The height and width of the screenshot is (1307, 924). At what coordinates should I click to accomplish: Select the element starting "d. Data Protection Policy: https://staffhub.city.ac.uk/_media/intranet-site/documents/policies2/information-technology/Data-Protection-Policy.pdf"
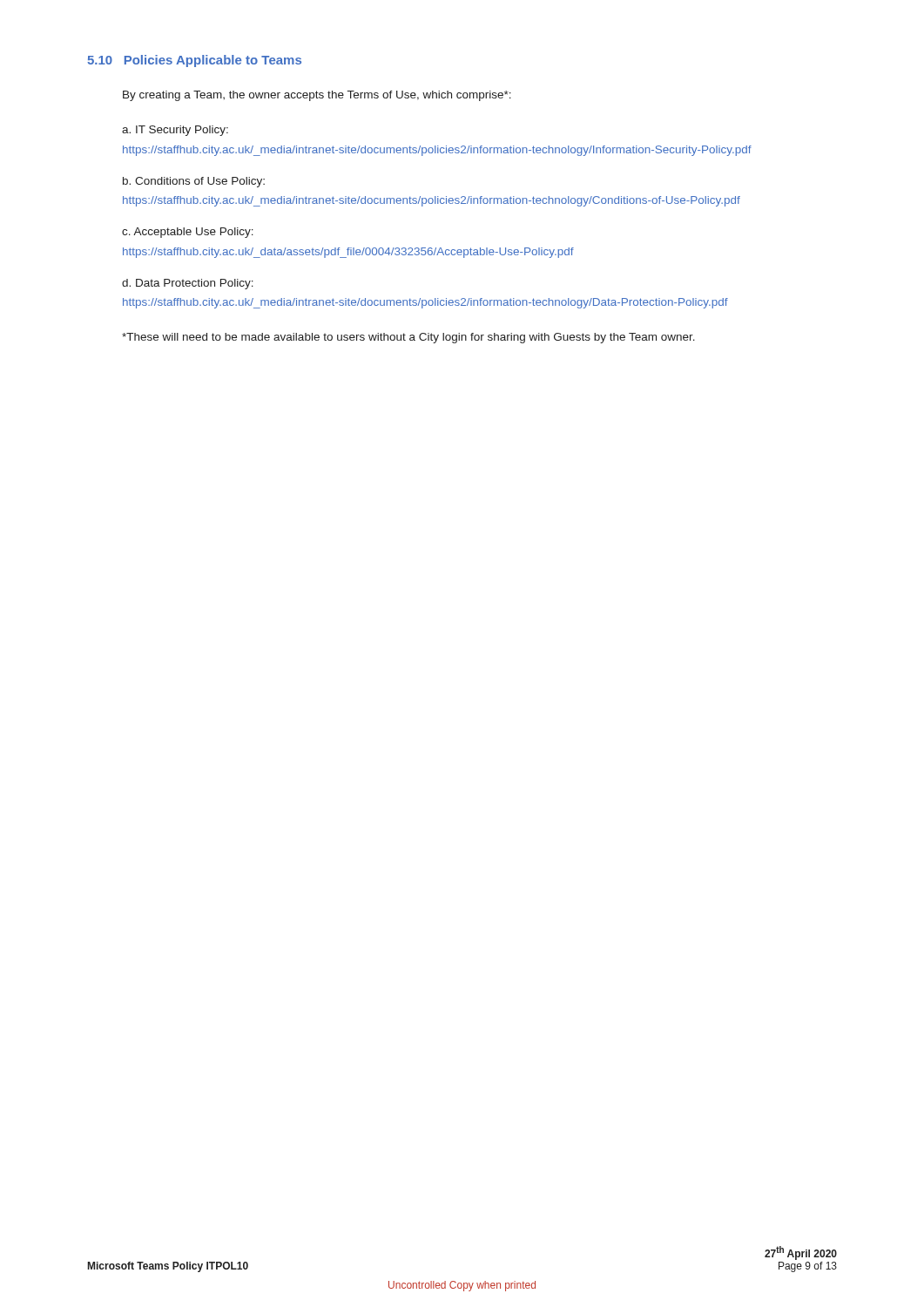pos(479,293)
